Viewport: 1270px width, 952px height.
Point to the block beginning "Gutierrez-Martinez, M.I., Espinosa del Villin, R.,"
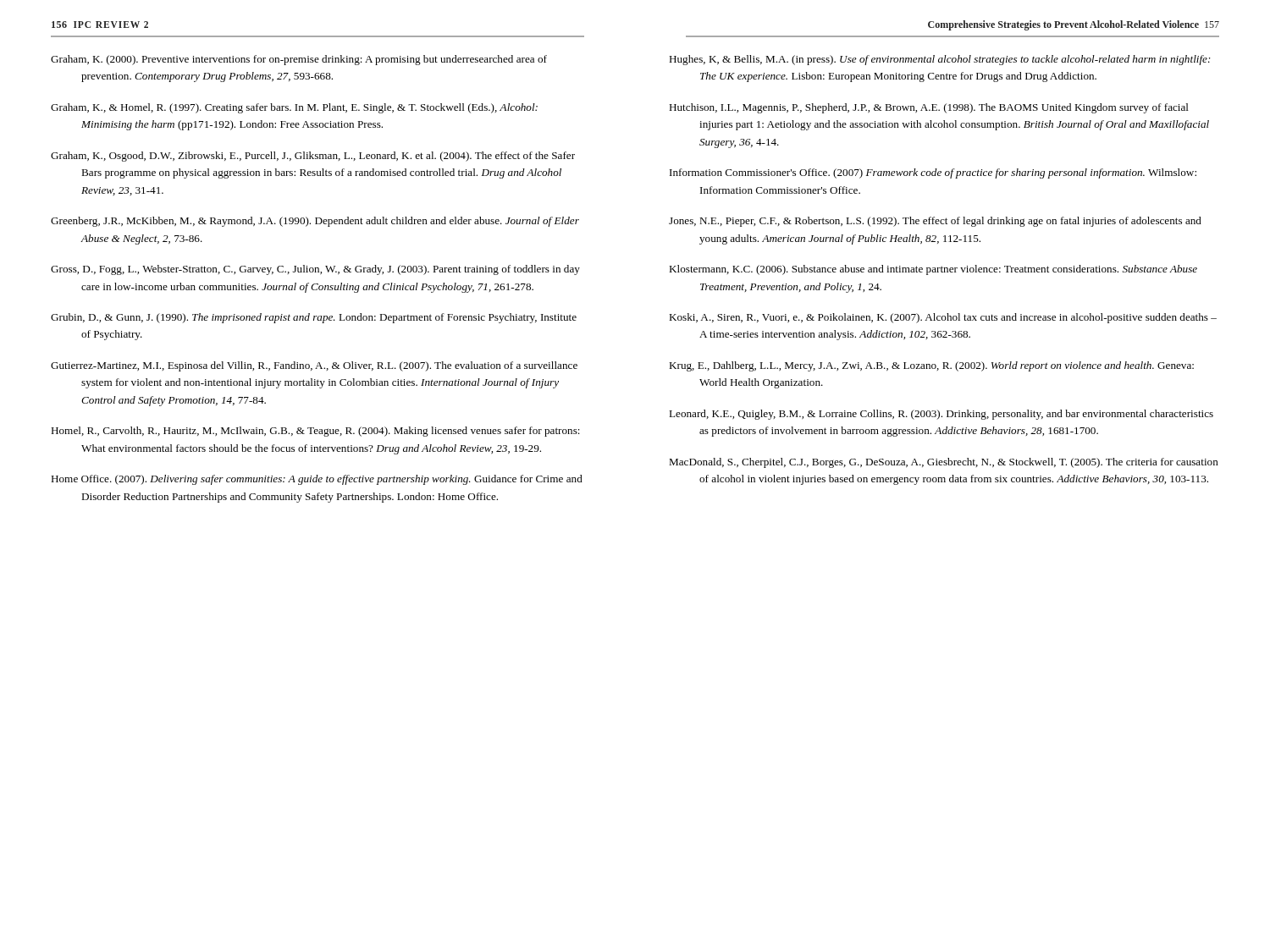(x=314, y=382)
